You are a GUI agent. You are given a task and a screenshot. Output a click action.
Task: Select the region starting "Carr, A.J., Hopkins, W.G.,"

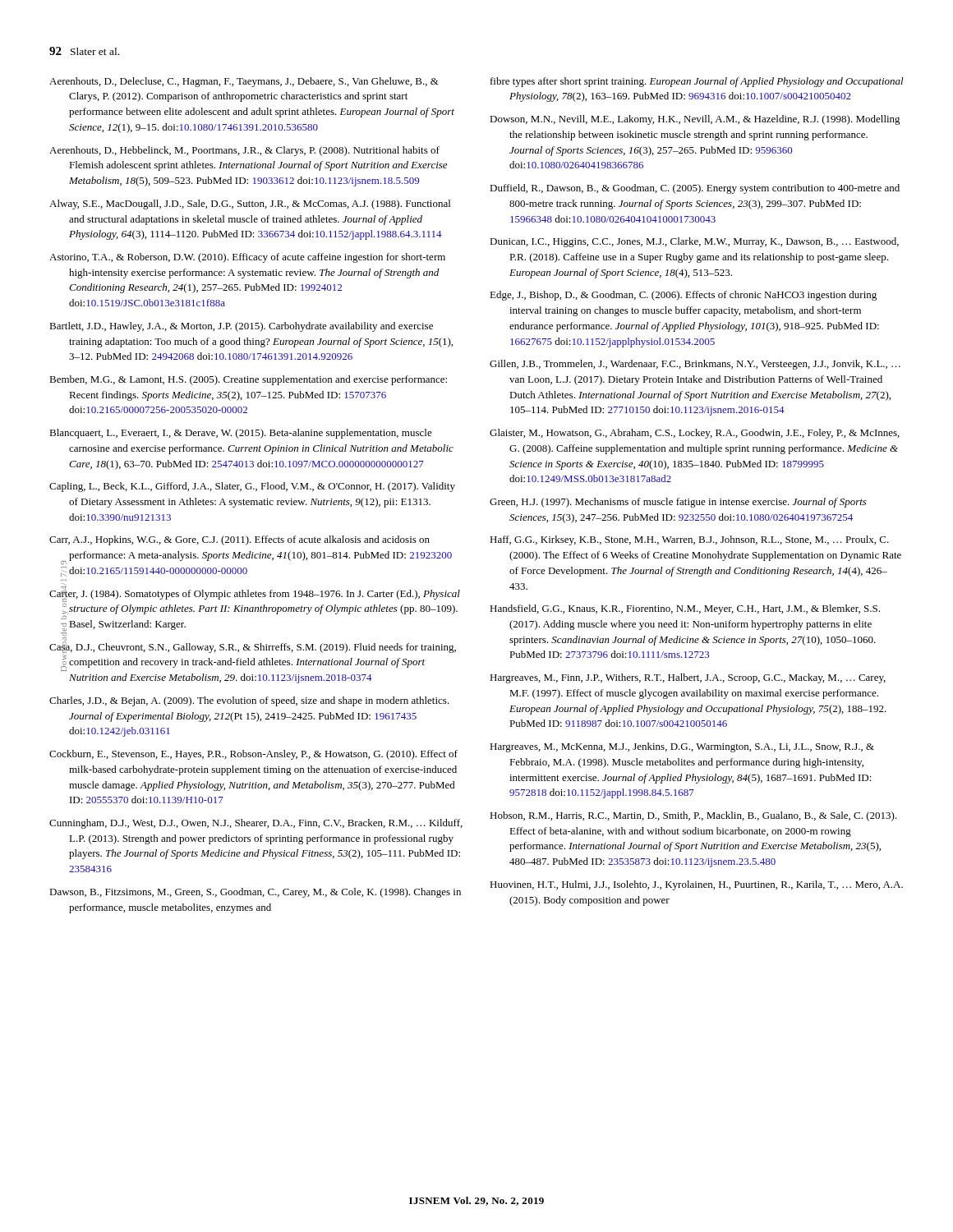251,555
